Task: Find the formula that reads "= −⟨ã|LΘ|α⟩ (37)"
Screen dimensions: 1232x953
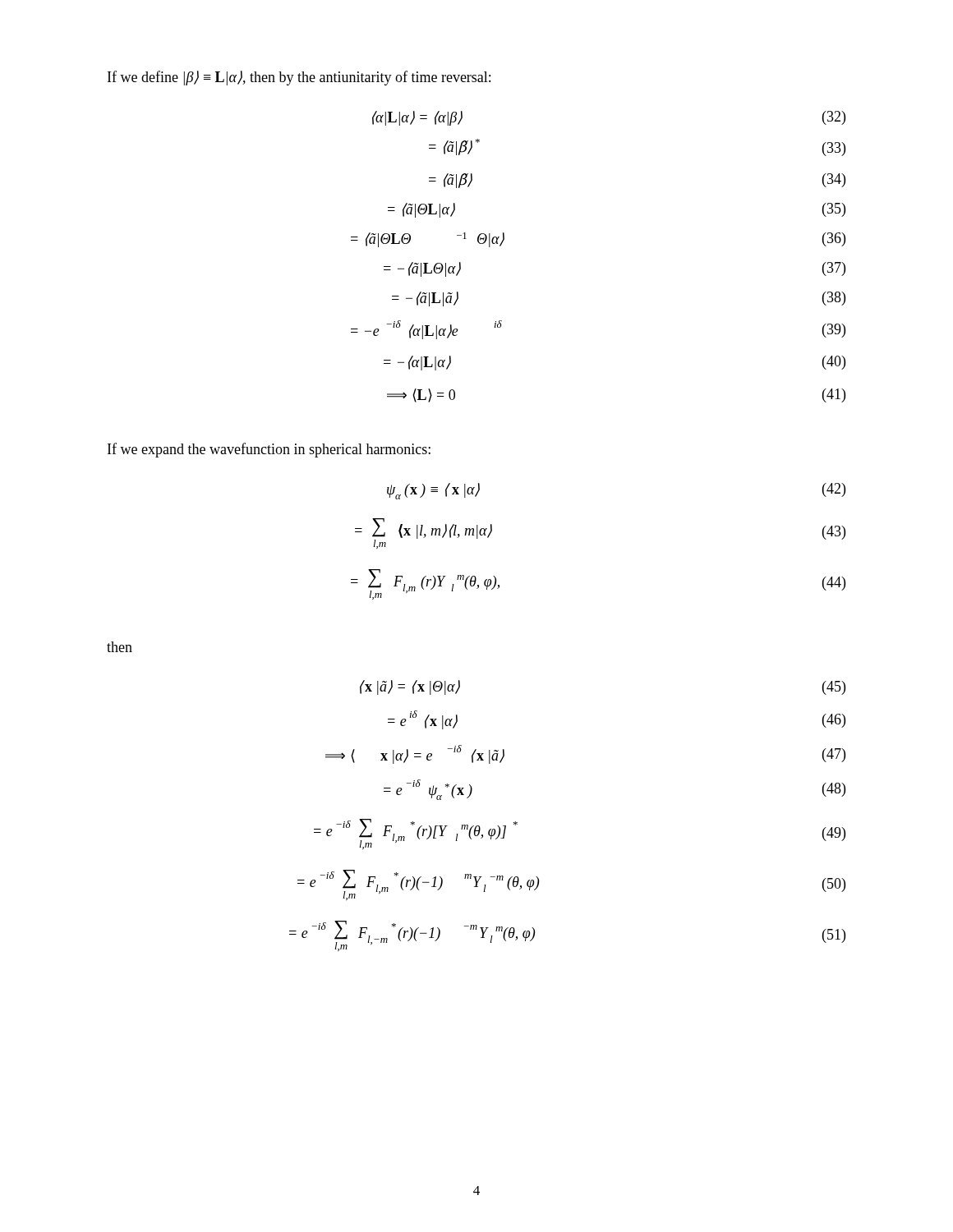Action: pyautogui.click(x=421, y=269)
